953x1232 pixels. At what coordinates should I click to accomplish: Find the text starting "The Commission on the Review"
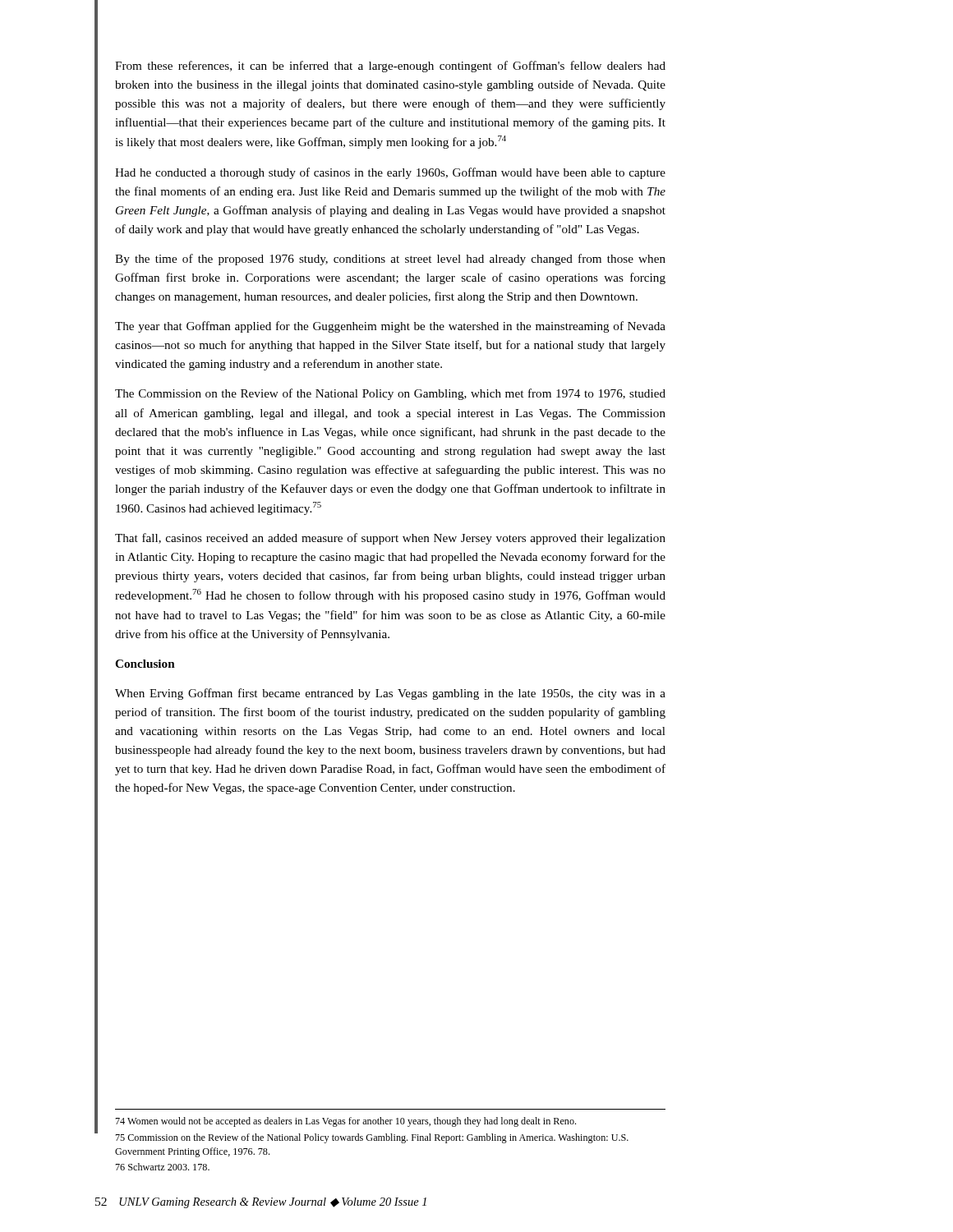point(390,451)
